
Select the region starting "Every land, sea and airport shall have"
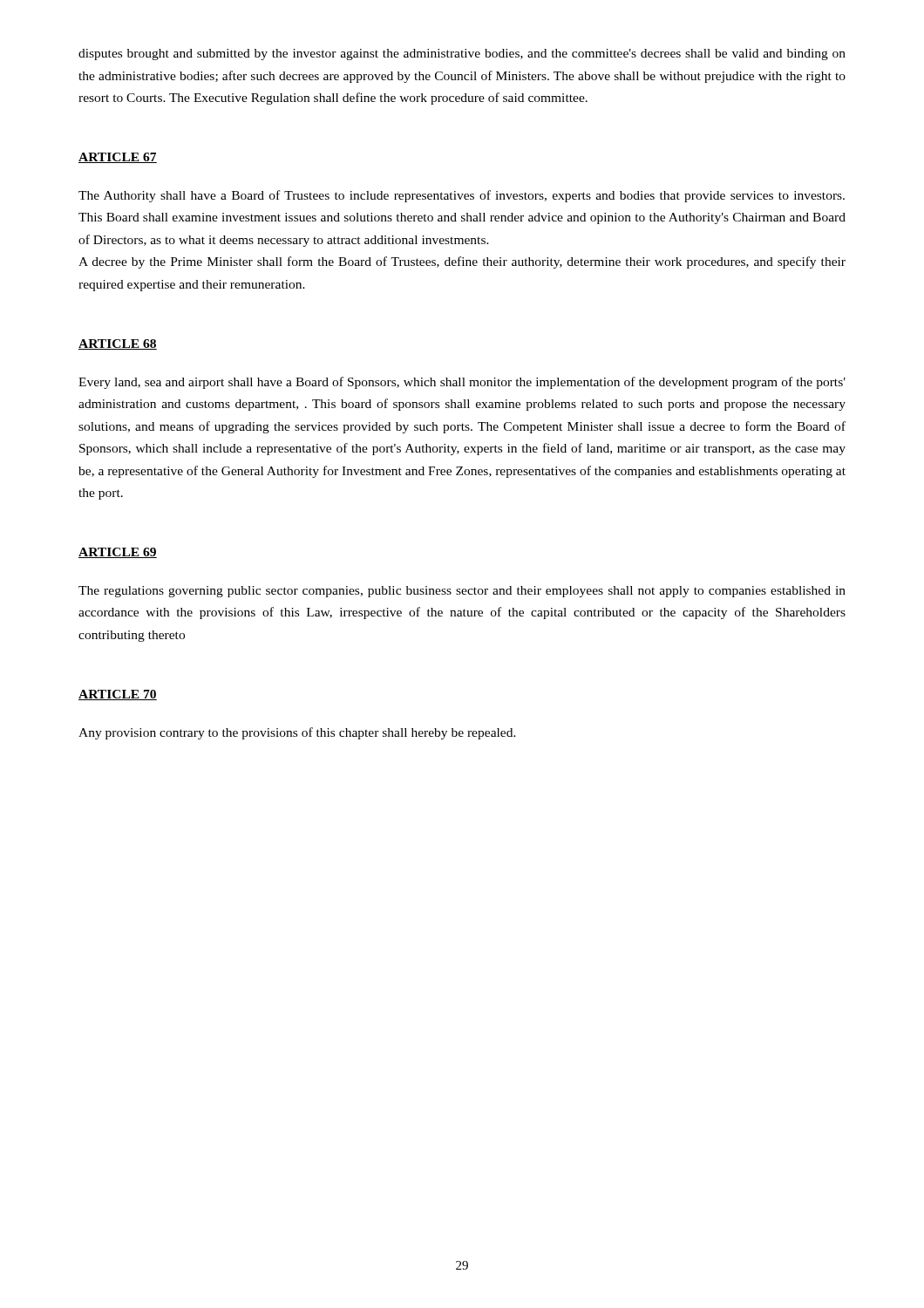tap(462, 437)
